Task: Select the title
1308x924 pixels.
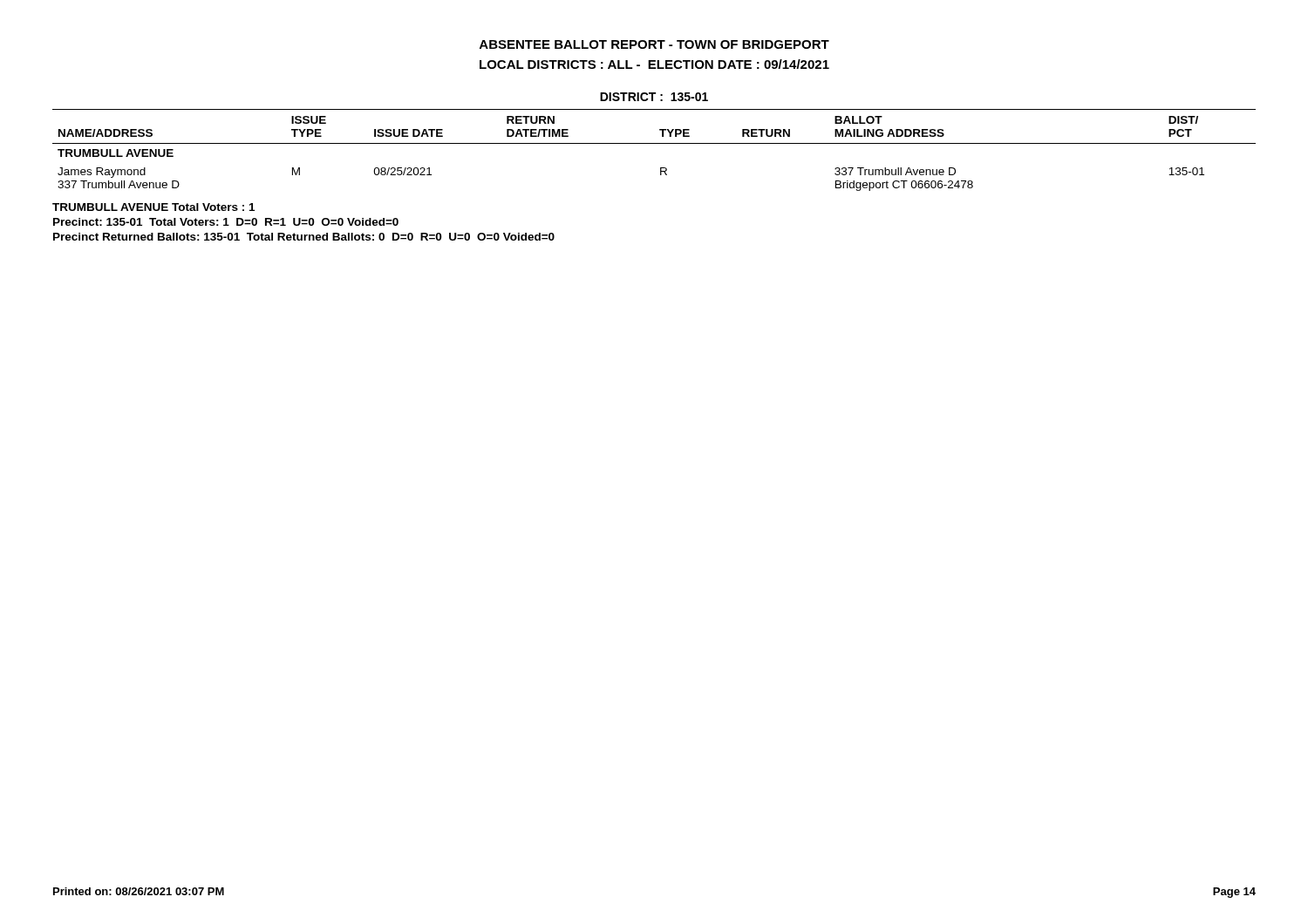Action: [x=654, y=54]
